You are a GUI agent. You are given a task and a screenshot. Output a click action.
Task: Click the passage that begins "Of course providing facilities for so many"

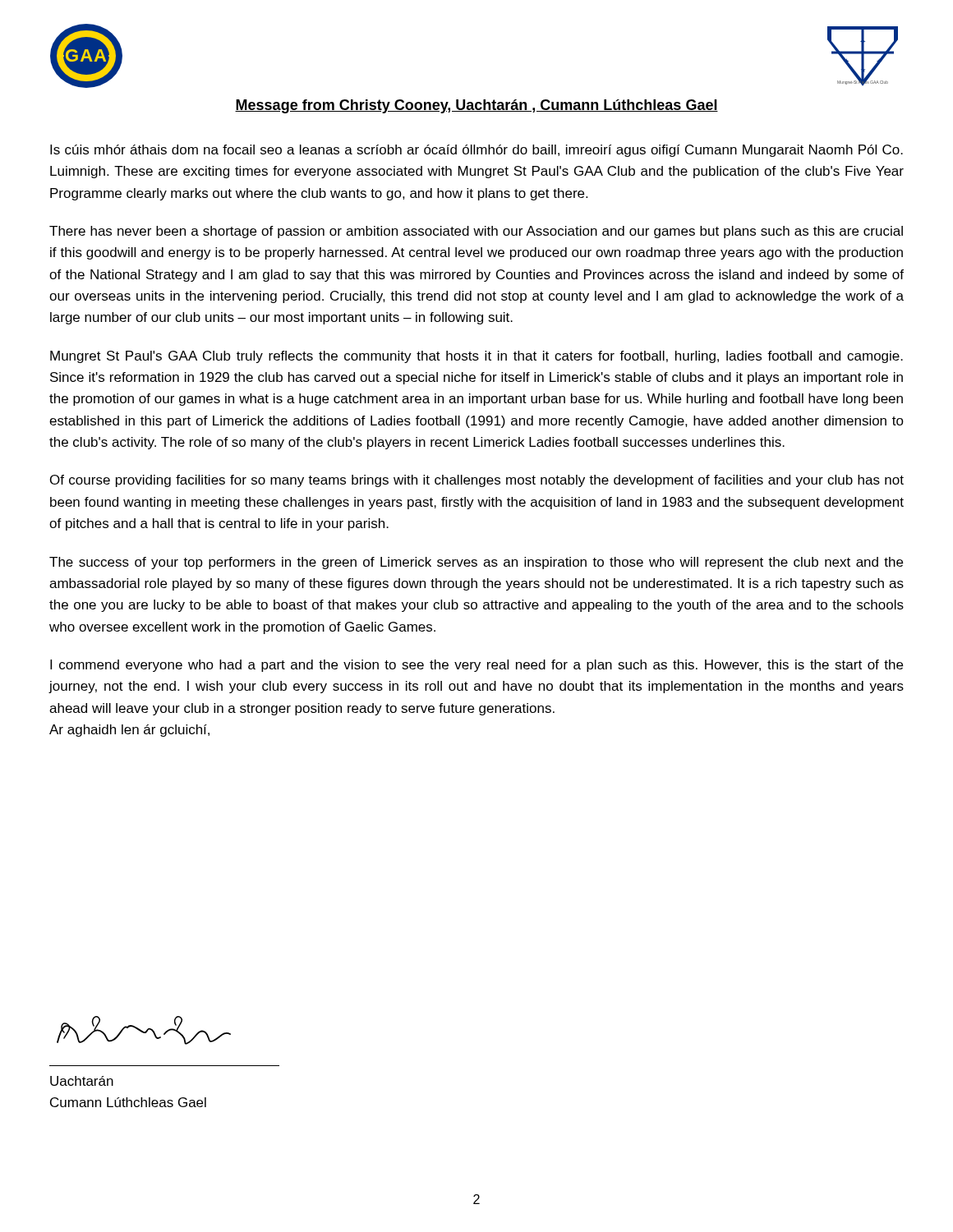point(476,502)
